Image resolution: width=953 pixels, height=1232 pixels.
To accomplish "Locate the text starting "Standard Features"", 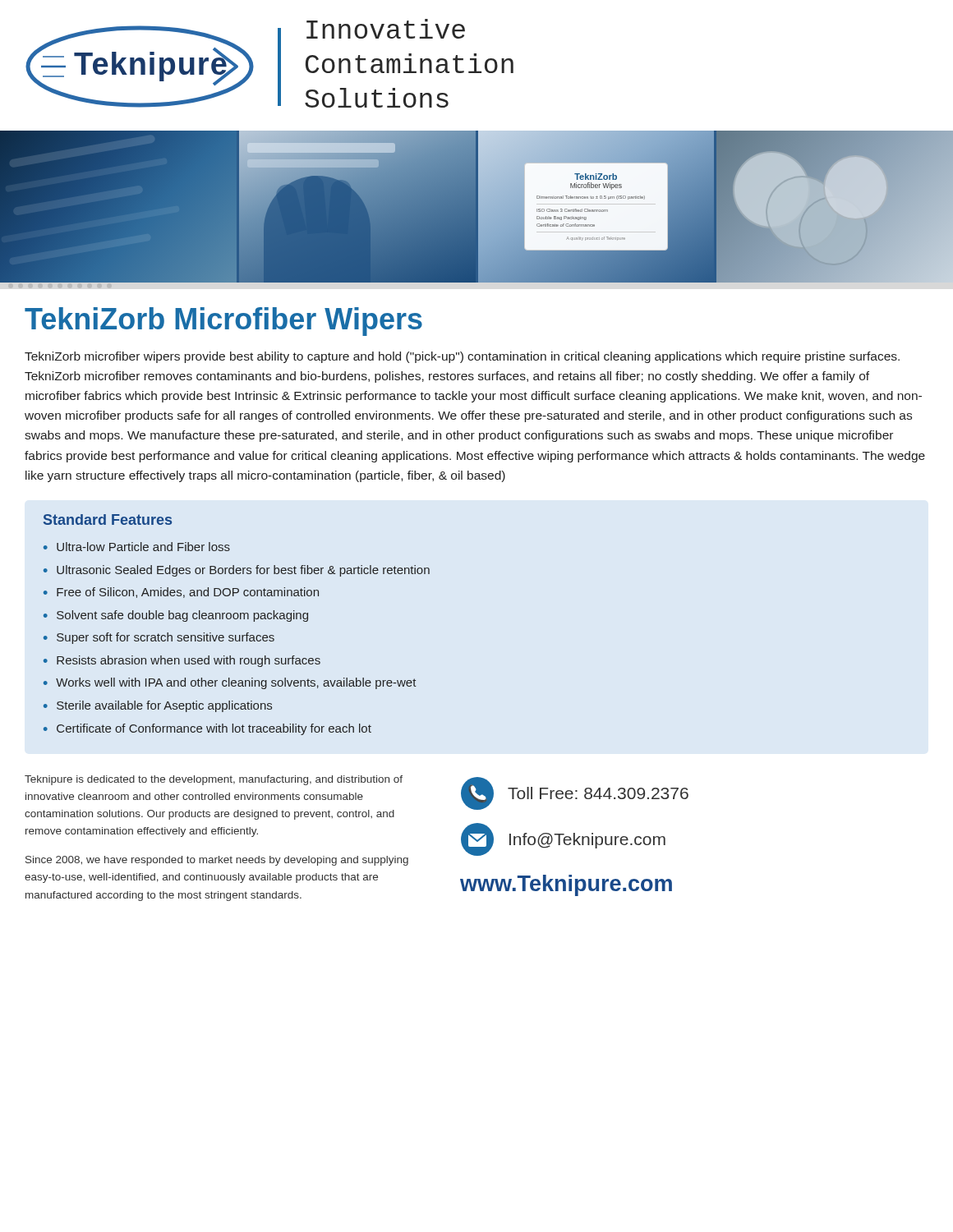I will coord(108,520).
